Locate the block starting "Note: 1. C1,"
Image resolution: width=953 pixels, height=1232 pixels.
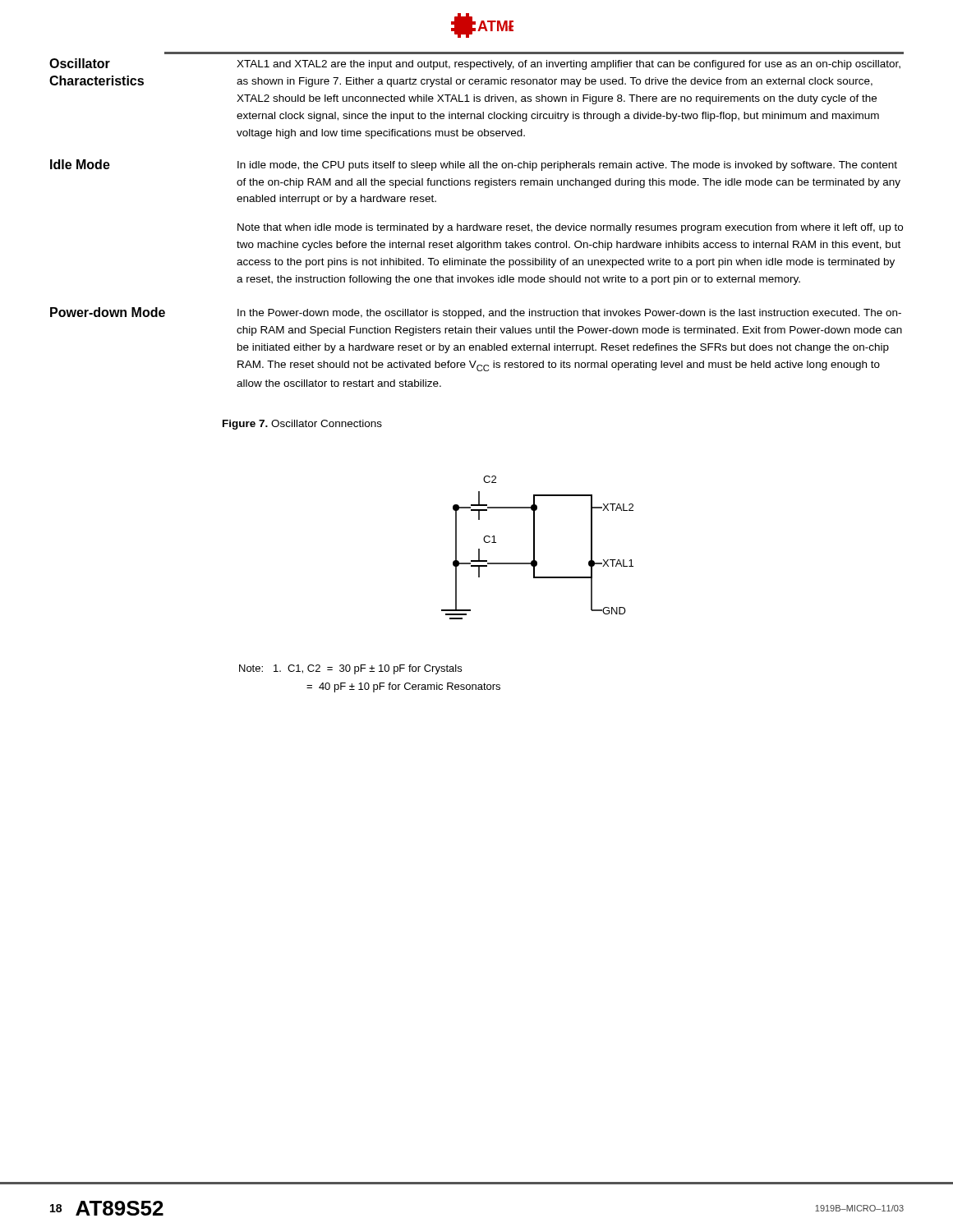point(370,677)
